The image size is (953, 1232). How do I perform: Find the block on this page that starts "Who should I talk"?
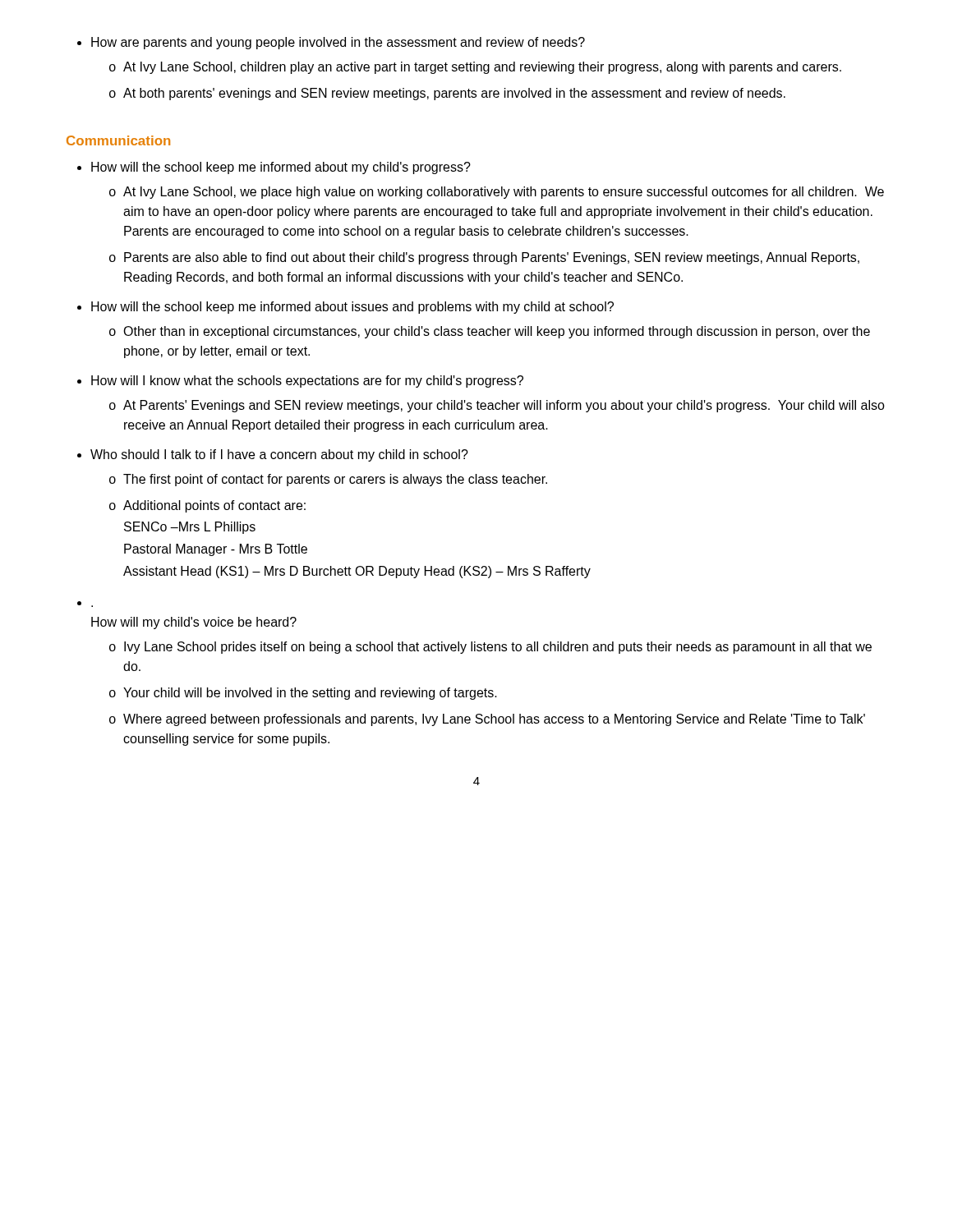click(x=279, y=455)
